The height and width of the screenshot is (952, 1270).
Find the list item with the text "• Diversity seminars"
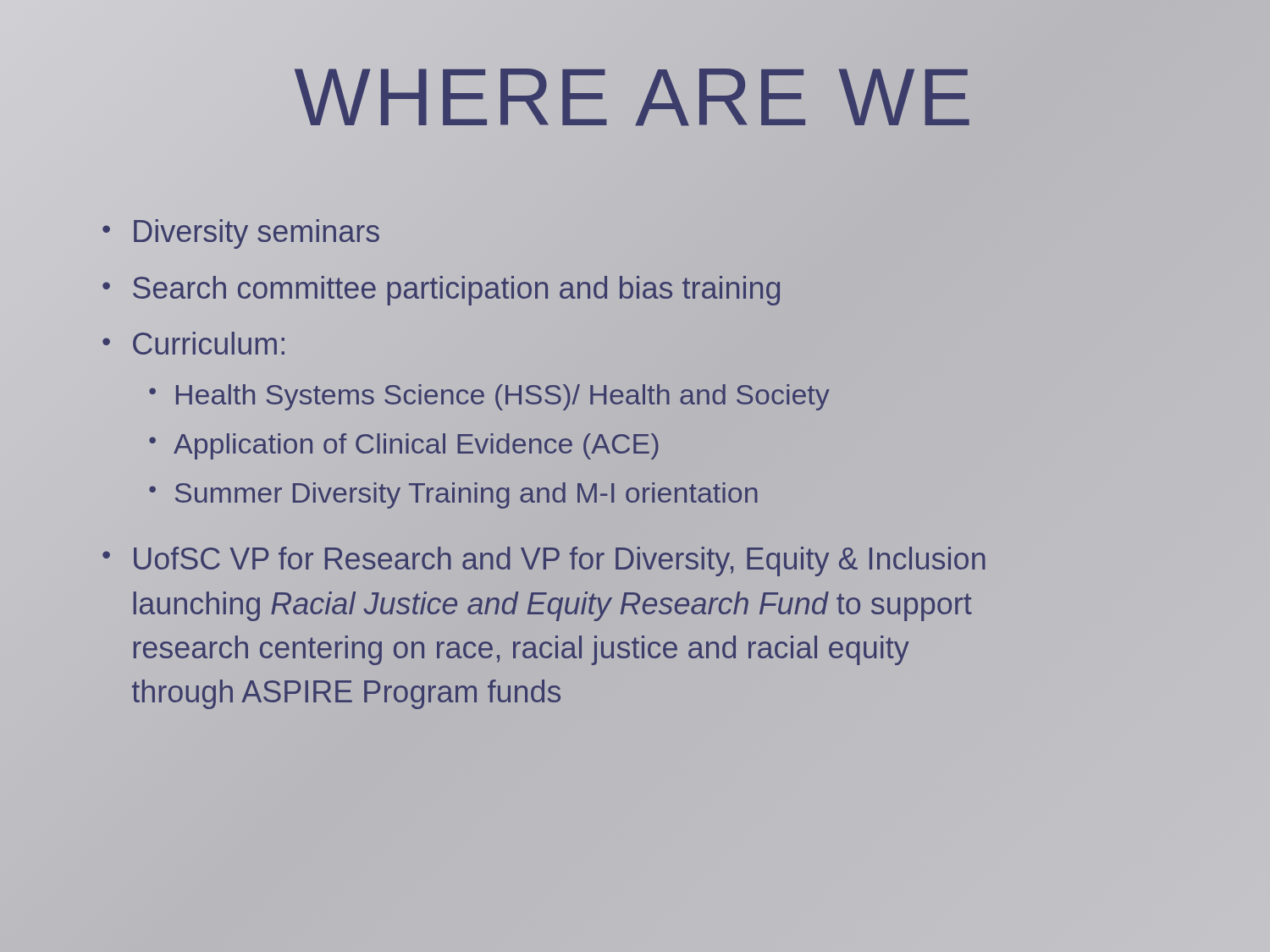coord(241,232)
